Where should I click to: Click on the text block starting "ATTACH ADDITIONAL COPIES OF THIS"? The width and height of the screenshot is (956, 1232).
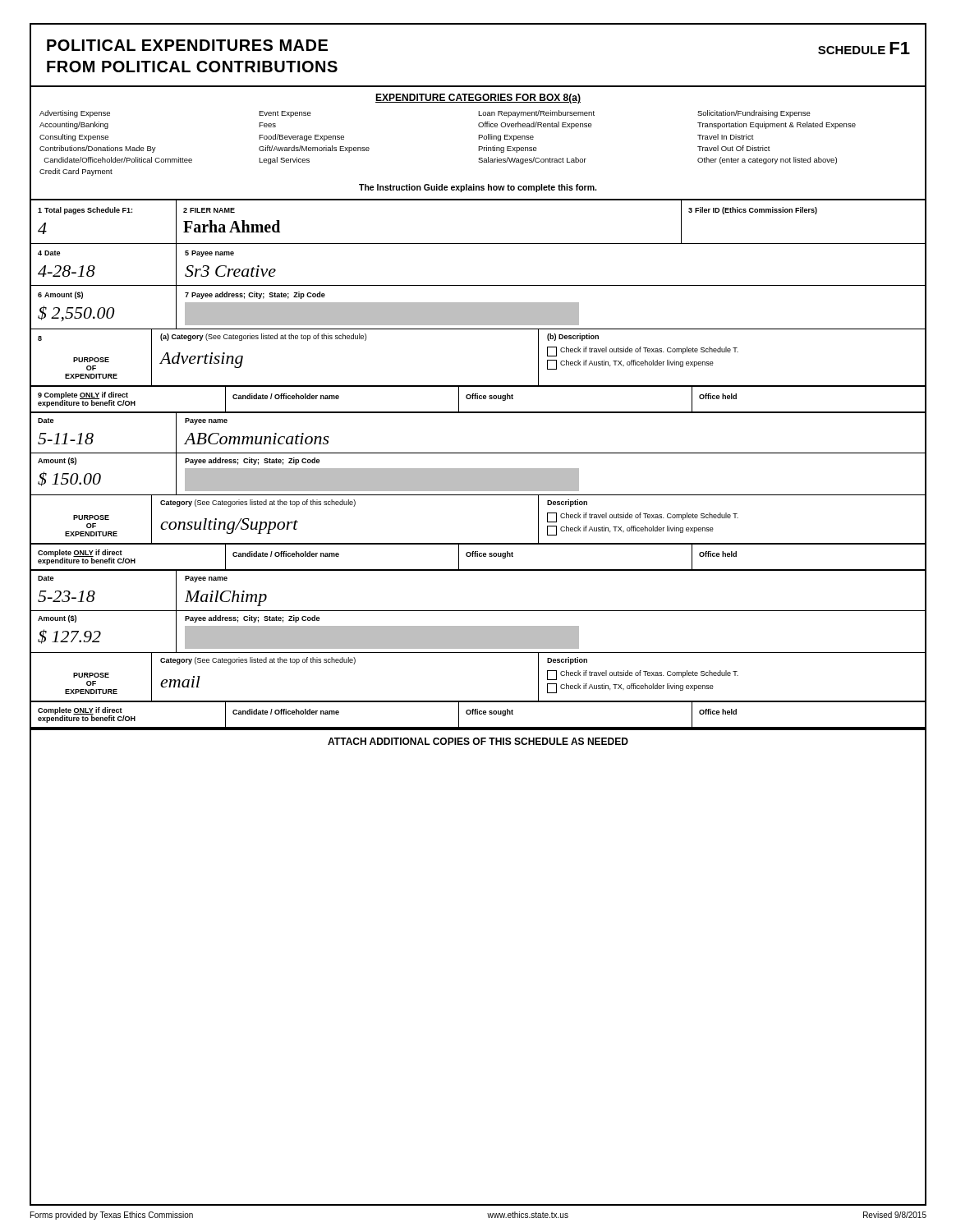[x=478, y=741]
